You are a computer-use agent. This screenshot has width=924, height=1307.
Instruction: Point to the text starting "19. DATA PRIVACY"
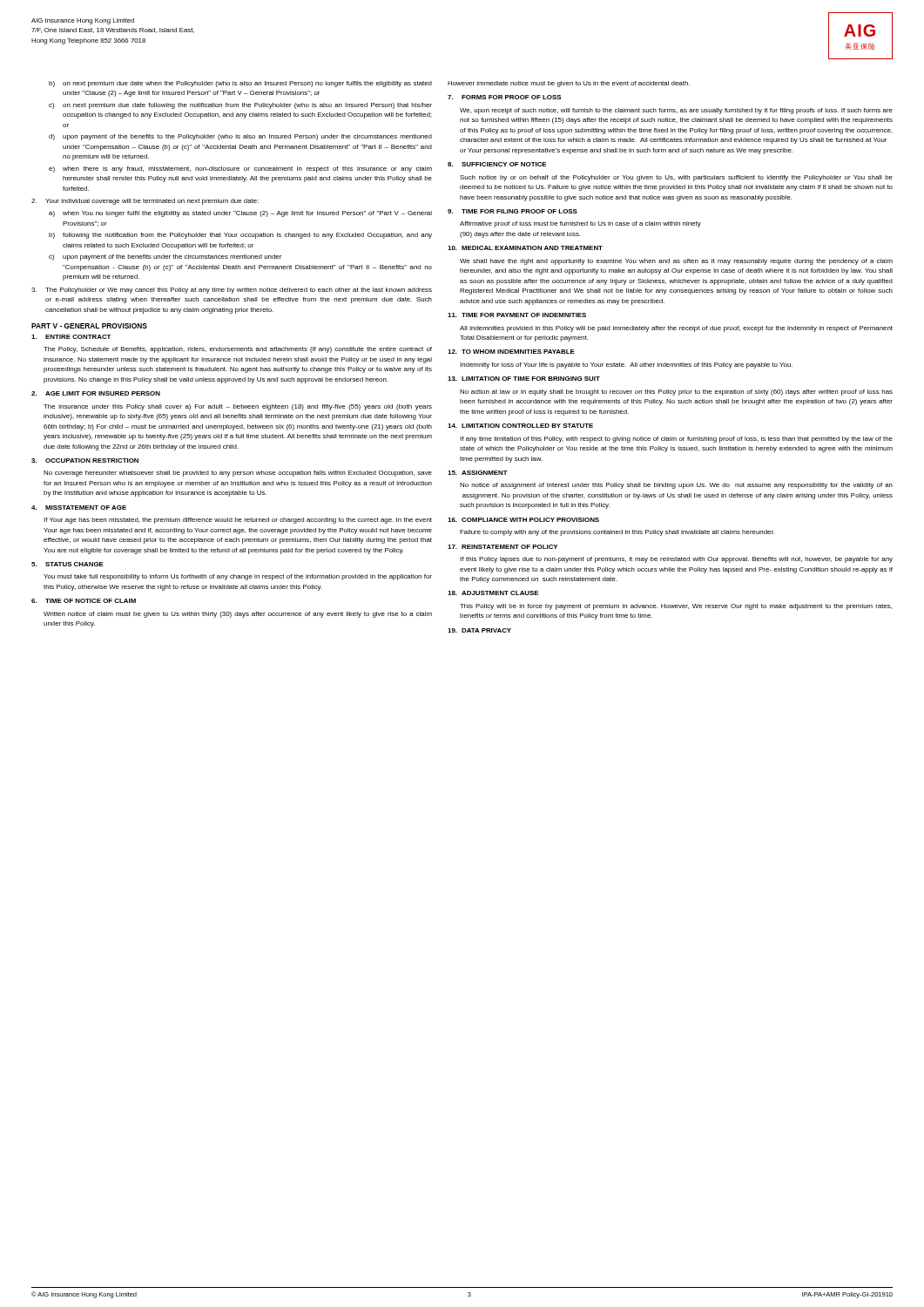pyautogui.click(x=479, y=630)
